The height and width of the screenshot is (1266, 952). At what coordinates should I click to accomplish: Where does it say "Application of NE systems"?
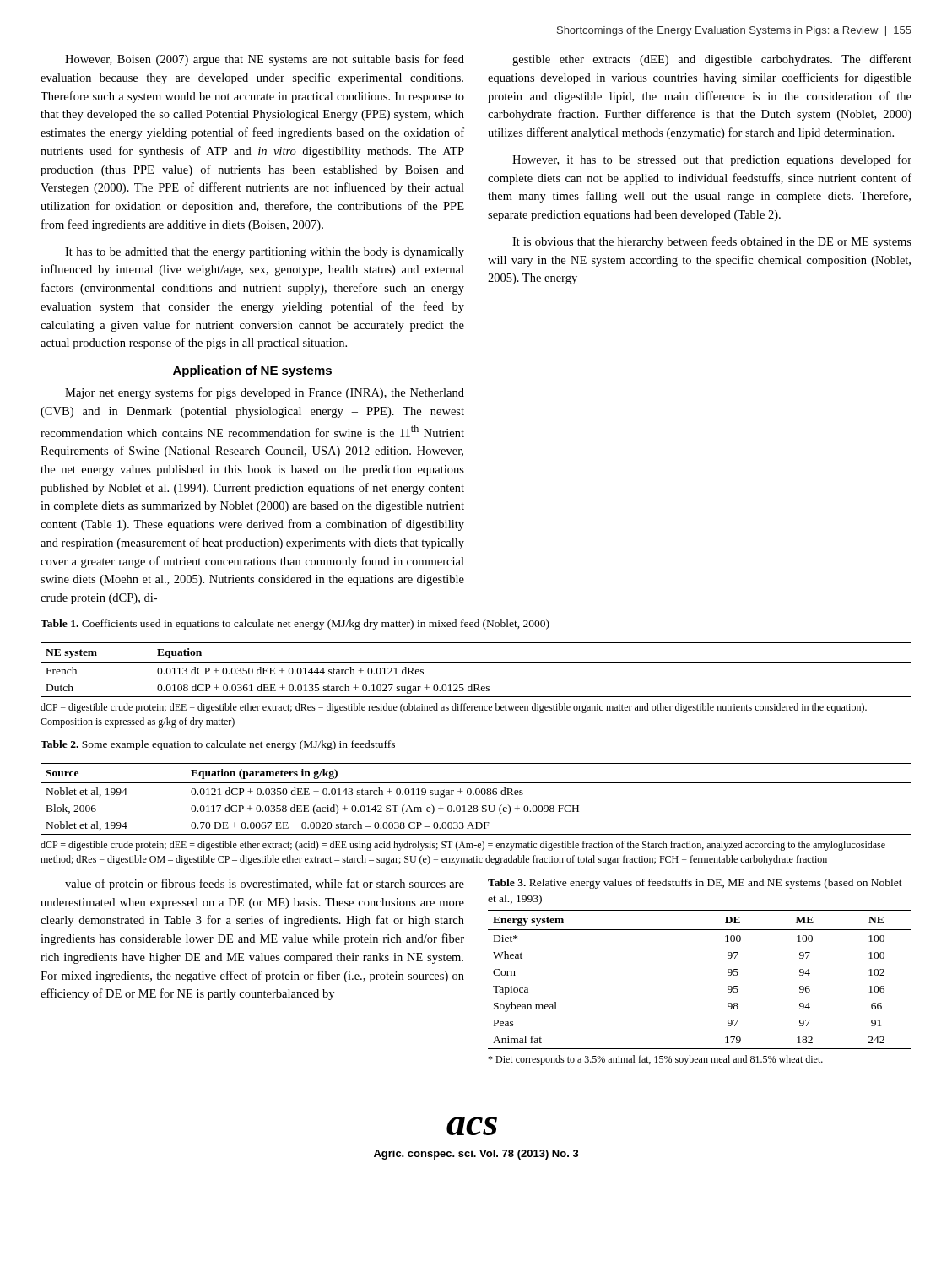click(x=252, y=370)
